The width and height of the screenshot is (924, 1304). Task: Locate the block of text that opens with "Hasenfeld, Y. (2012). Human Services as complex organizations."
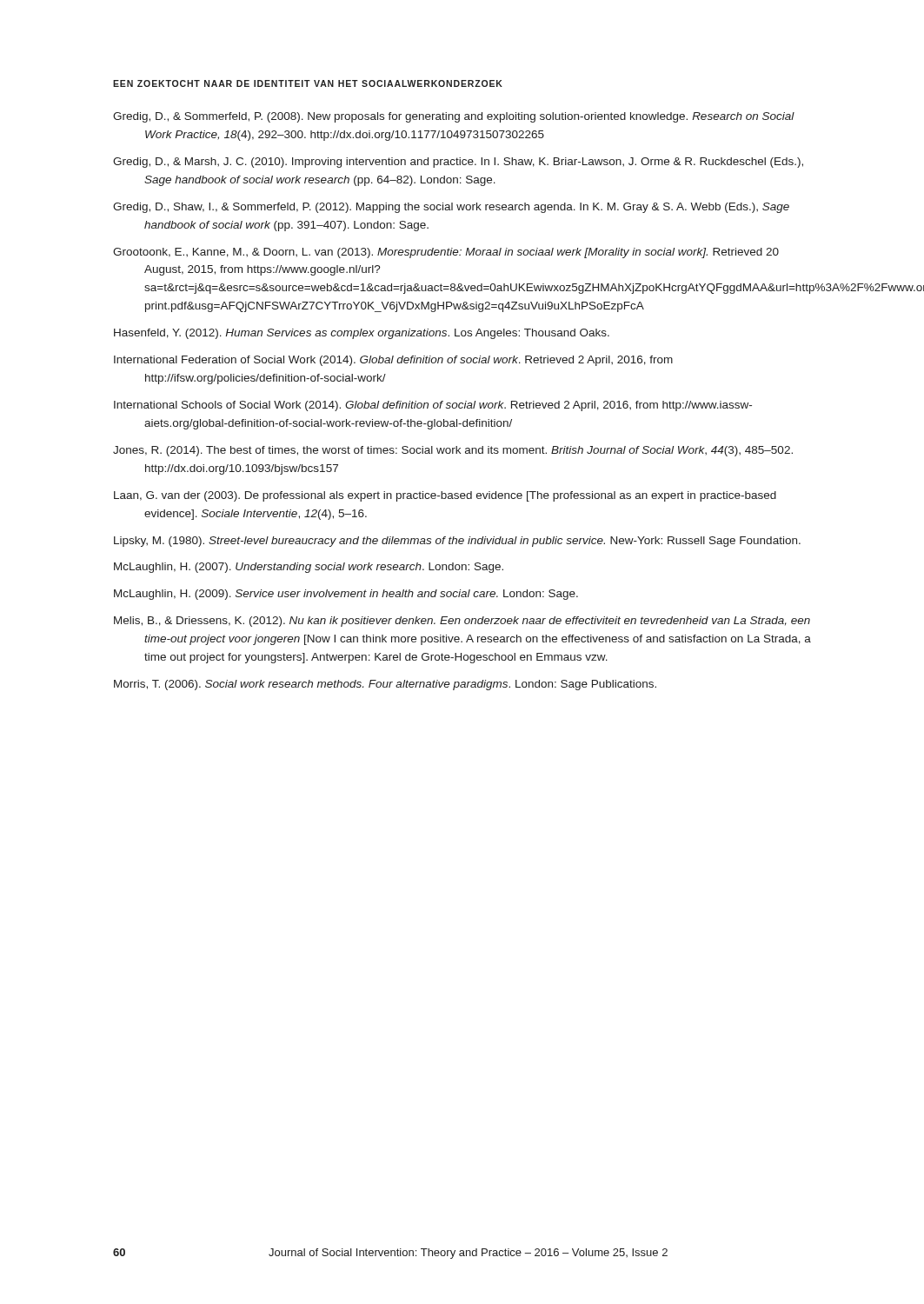coord(362,333)
